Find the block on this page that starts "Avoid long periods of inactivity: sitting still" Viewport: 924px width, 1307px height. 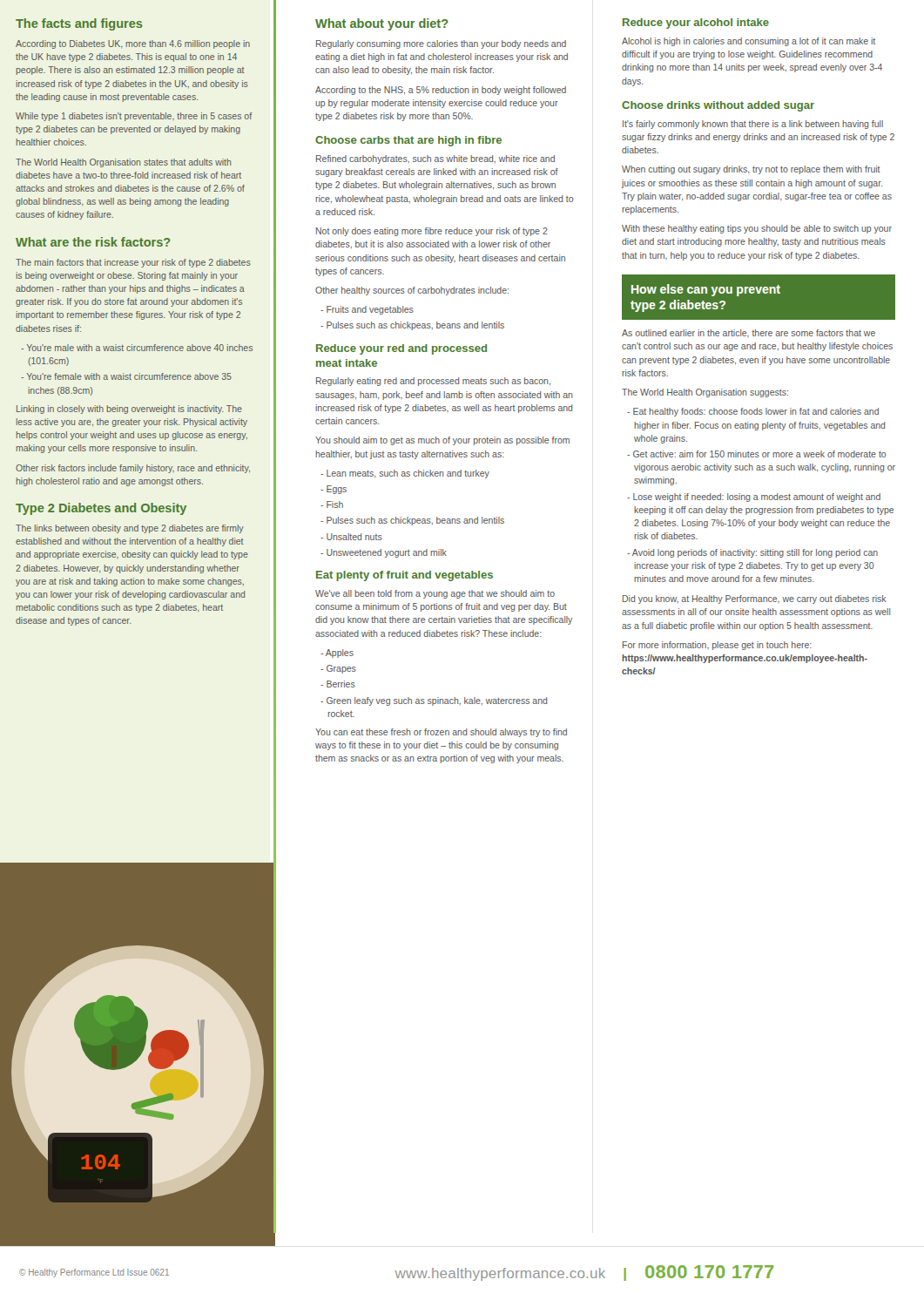755,565
